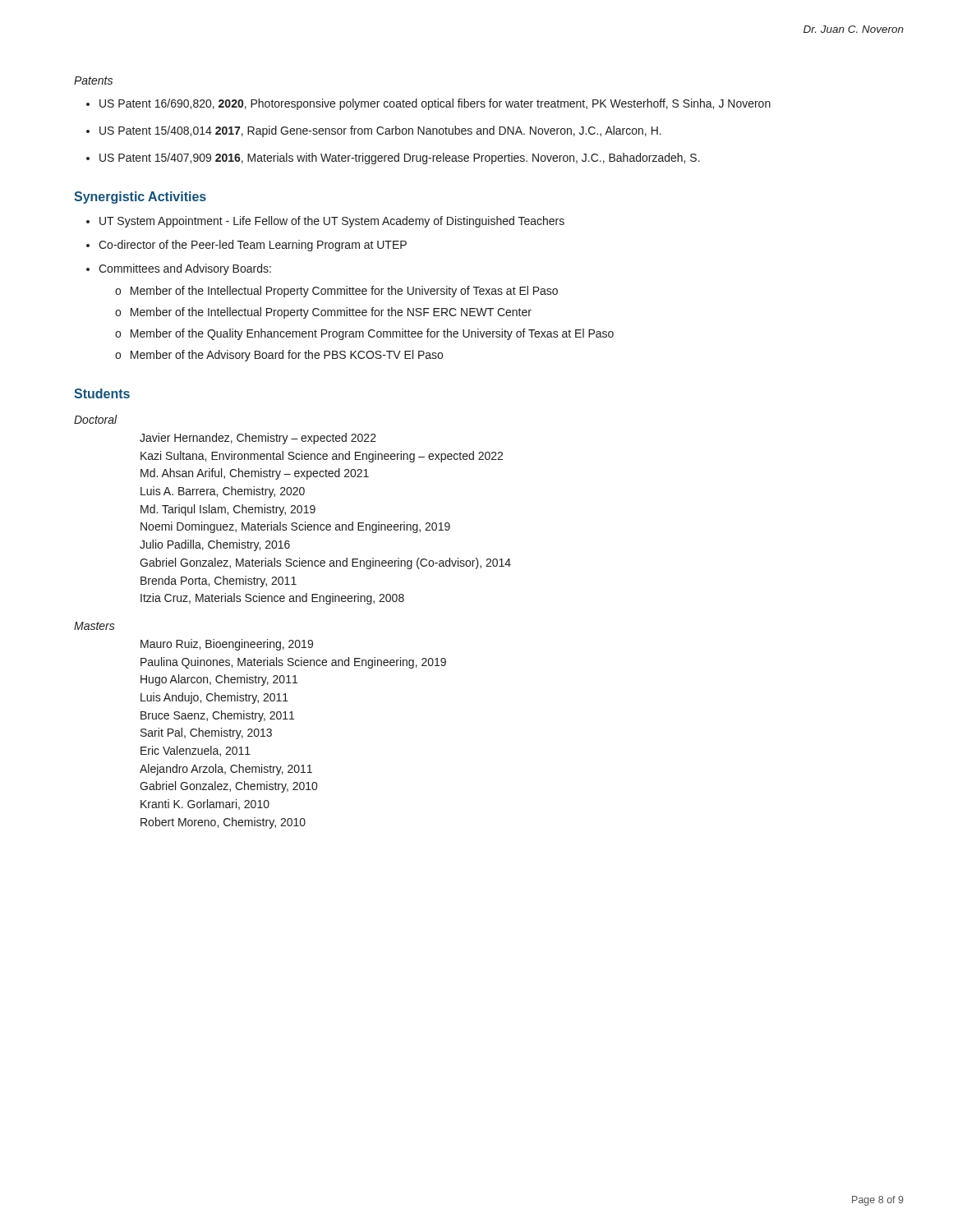This screenshot has height=1232, width=953.
Task: Locate the list item with the text "Noemi Dominguez, Materials Science and Engineering, 2019"
Action: [295, 527]
